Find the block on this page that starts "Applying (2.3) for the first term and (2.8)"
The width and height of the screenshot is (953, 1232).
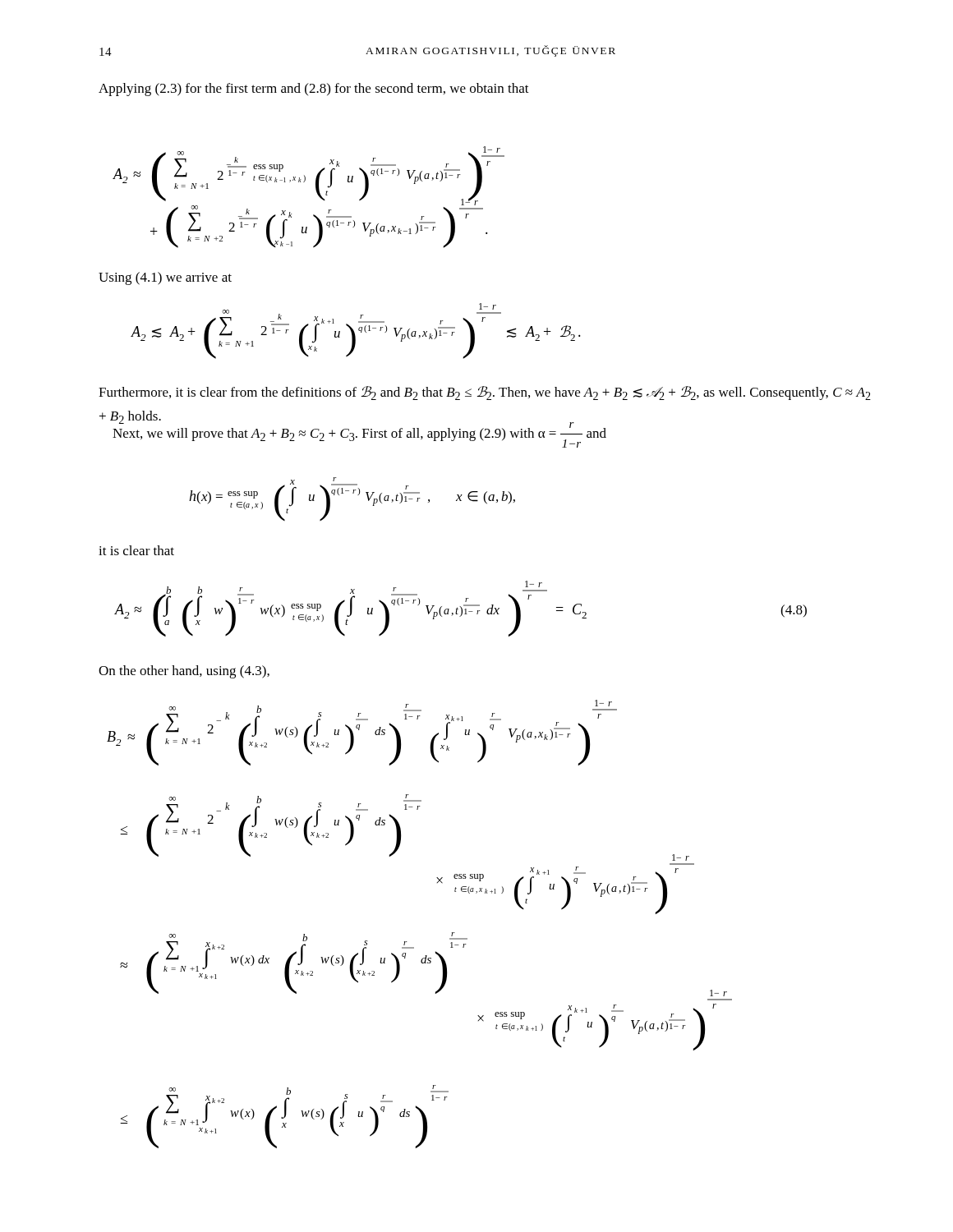click(x=314, y=88)
